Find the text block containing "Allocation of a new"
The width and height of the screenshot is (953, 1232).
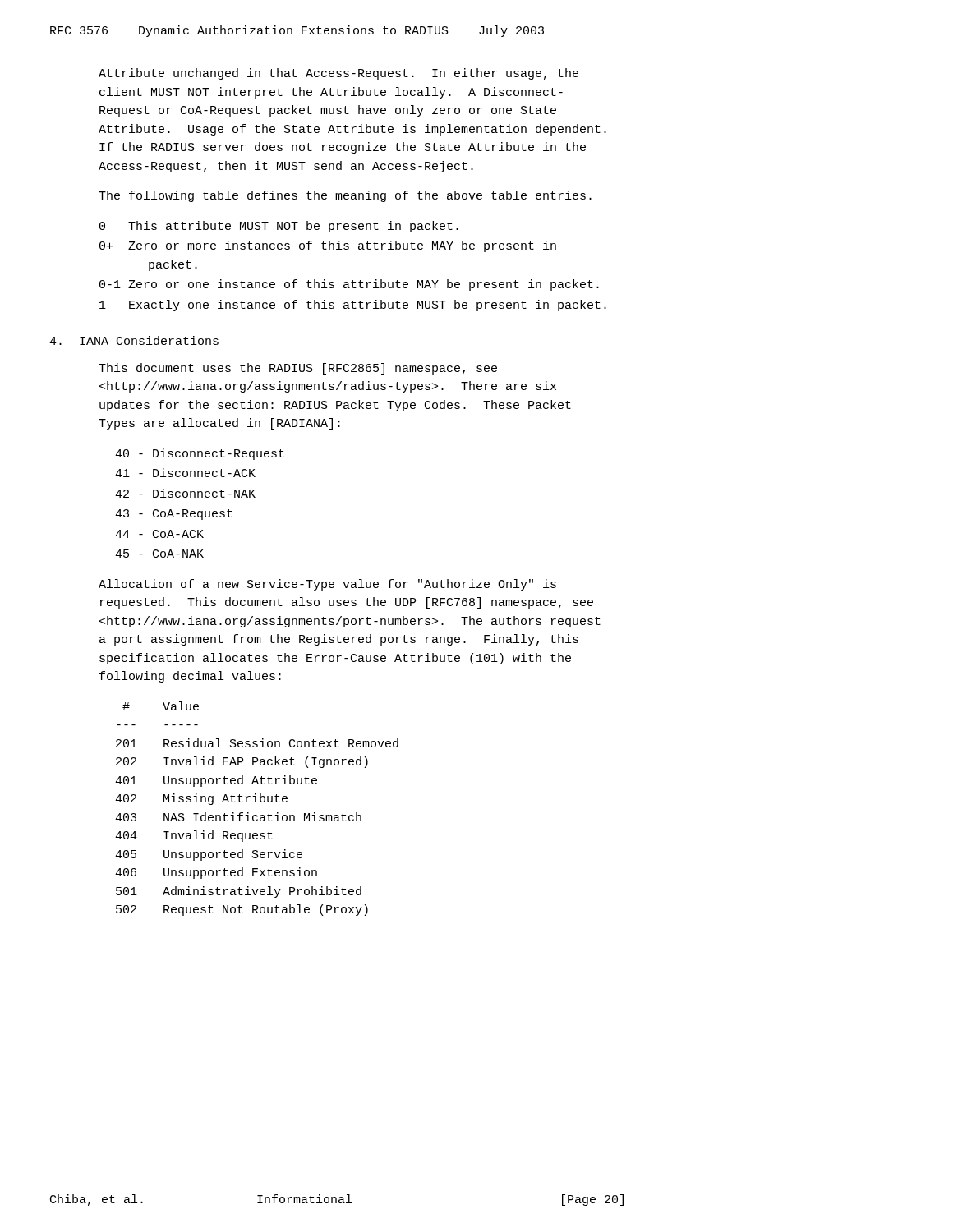(x=350, y=631)
